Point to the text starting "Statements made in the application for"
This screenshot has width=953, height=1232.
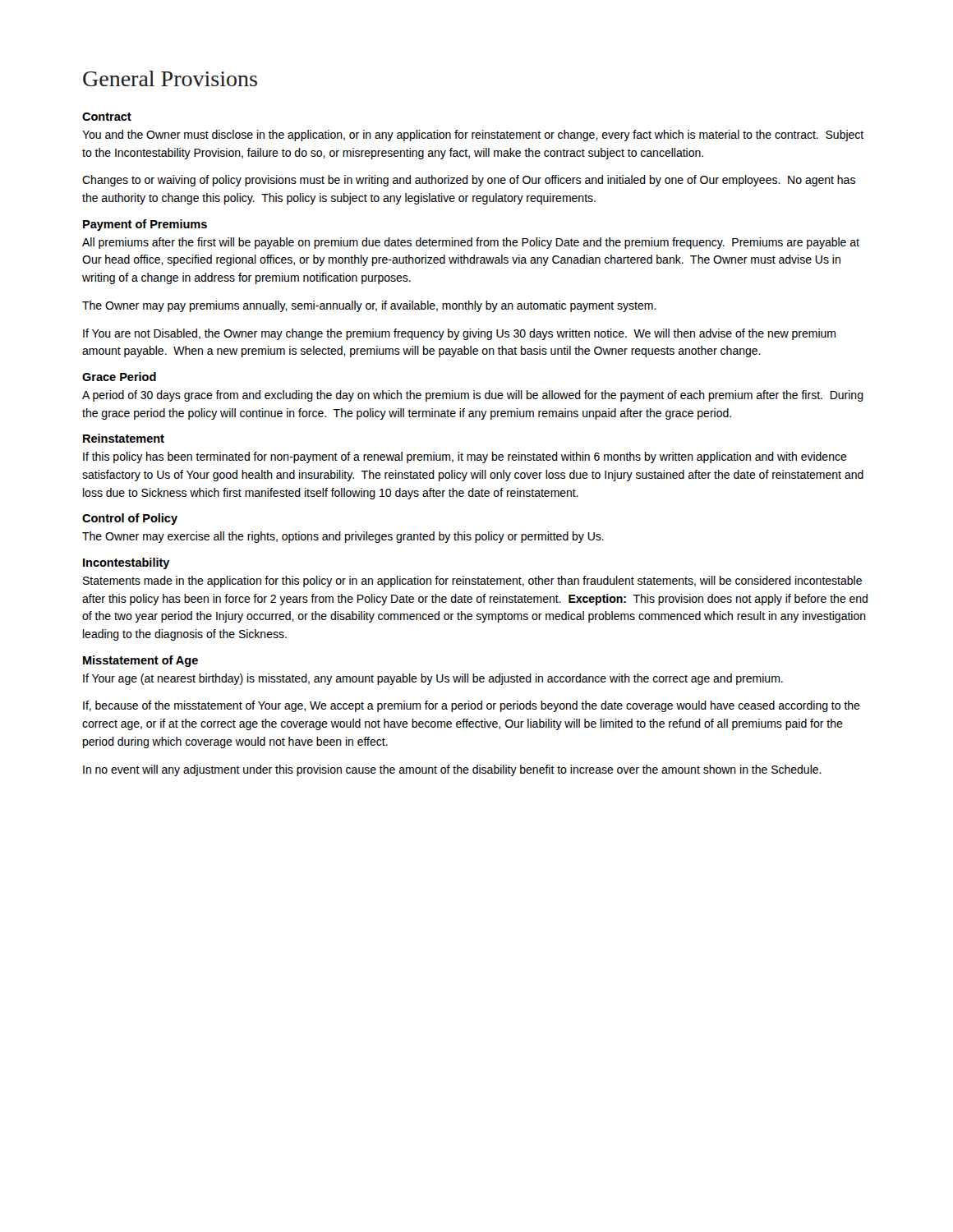click(x=476, y=608)
